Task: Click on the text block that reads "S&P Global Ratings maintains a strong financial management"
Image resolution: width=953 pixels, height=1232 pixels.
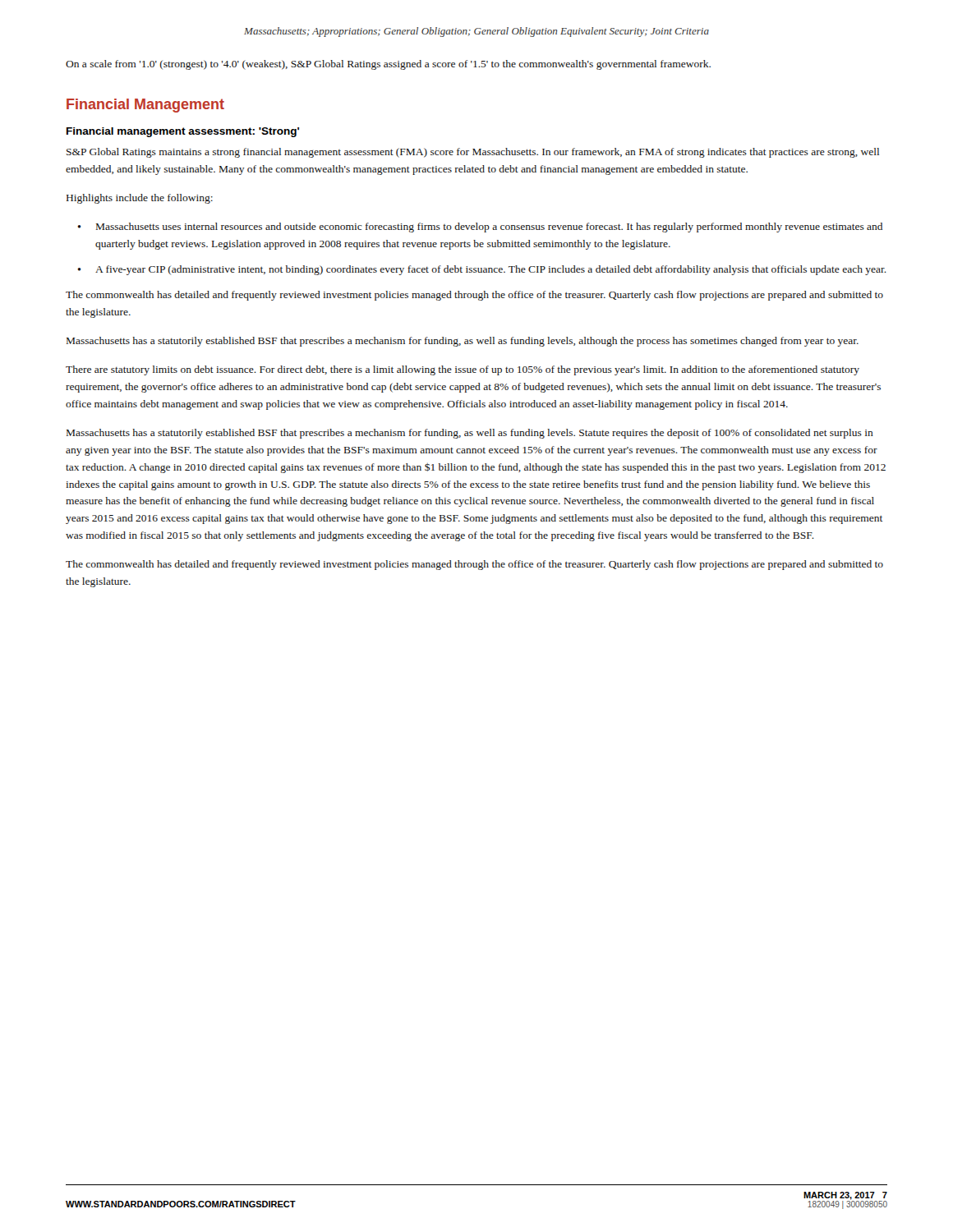Action: (x=473, y=160)
